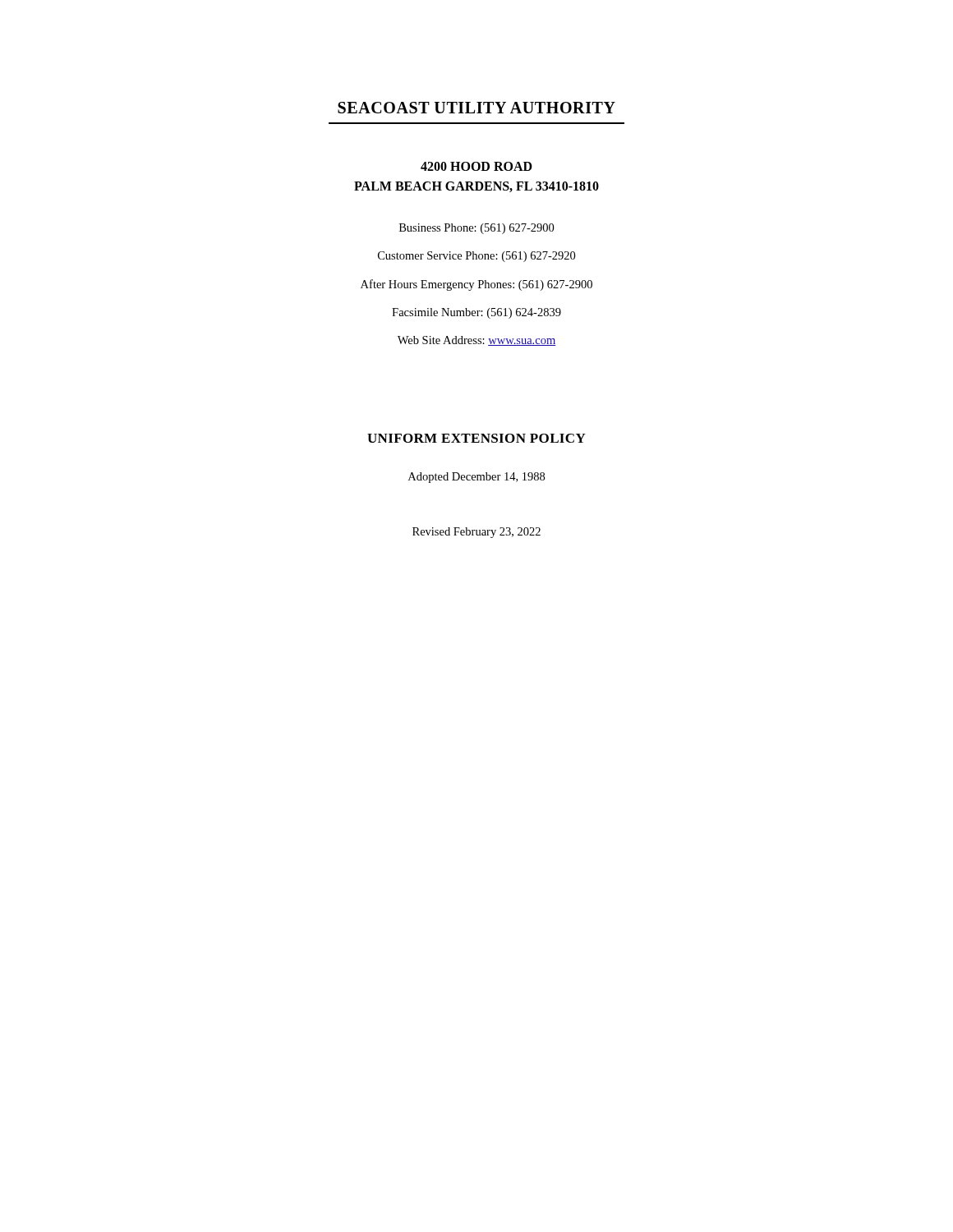Find "After Hours Emergency Phones: (561) 627-2900" on this page

[476, 284]
